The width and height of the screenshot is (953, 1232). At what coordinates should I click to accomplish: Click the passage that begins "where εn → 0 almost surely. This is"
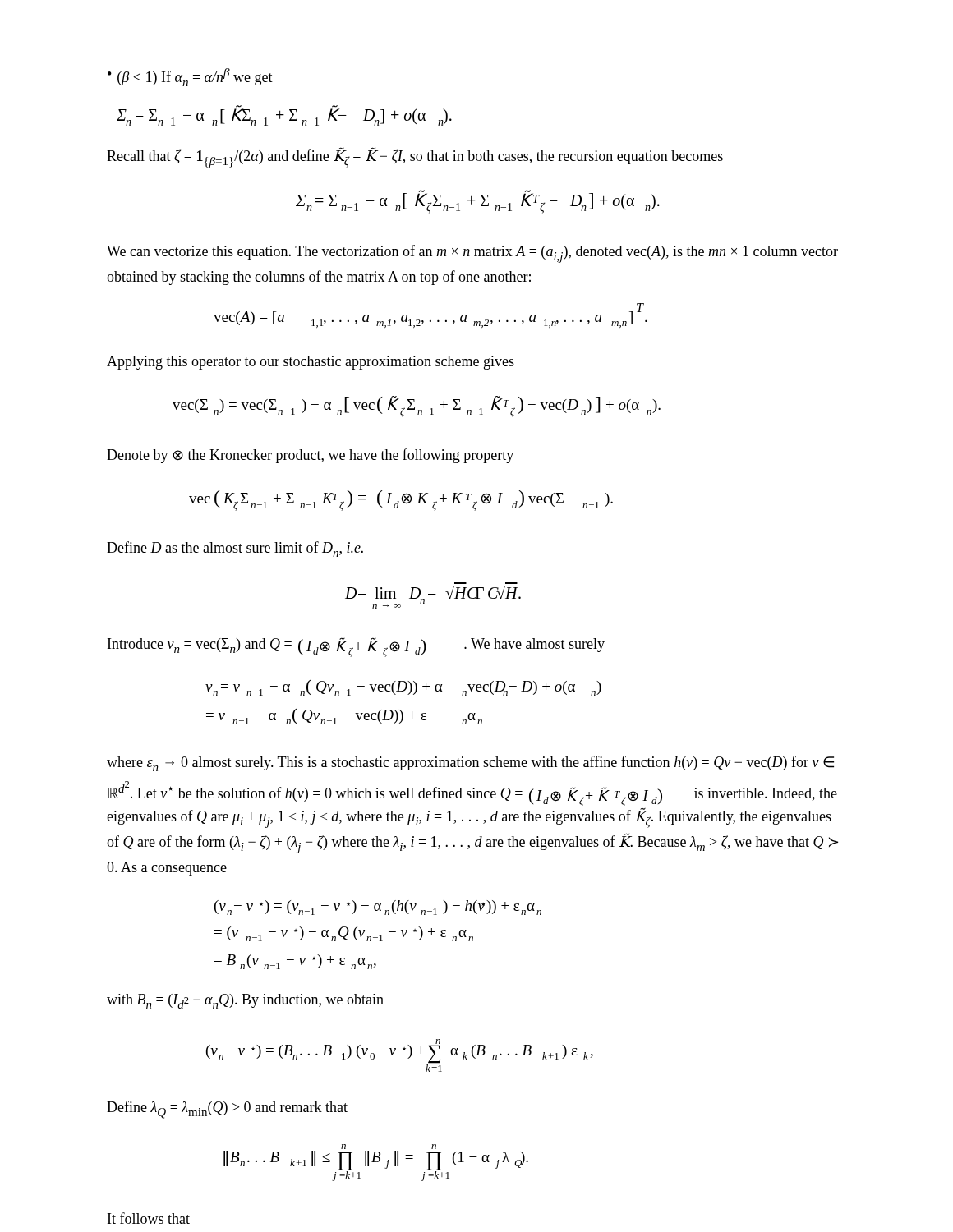tap(473, 815)
